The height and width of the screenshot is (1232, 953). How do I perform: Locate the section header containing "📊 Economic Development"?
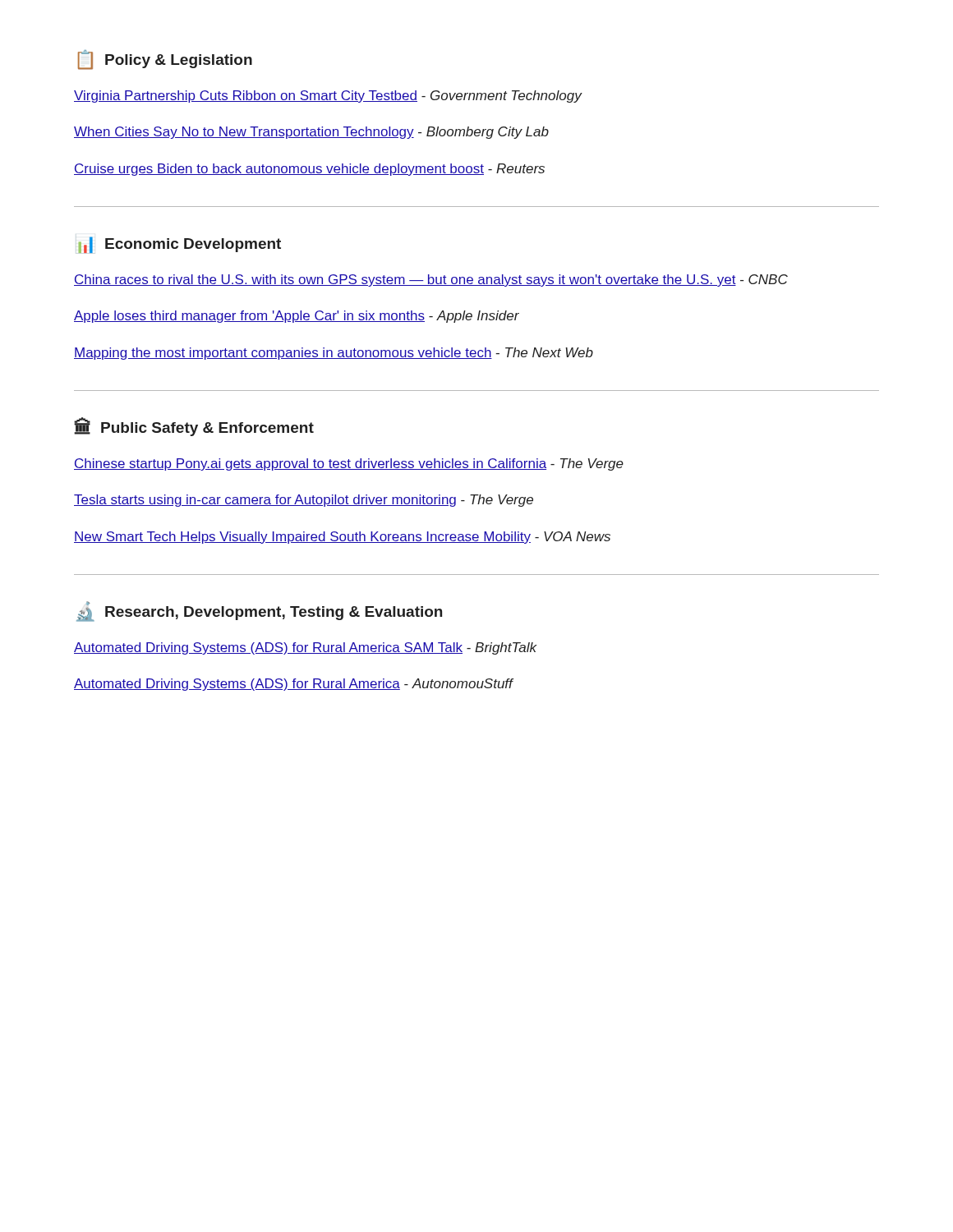(x=178, y=244)
